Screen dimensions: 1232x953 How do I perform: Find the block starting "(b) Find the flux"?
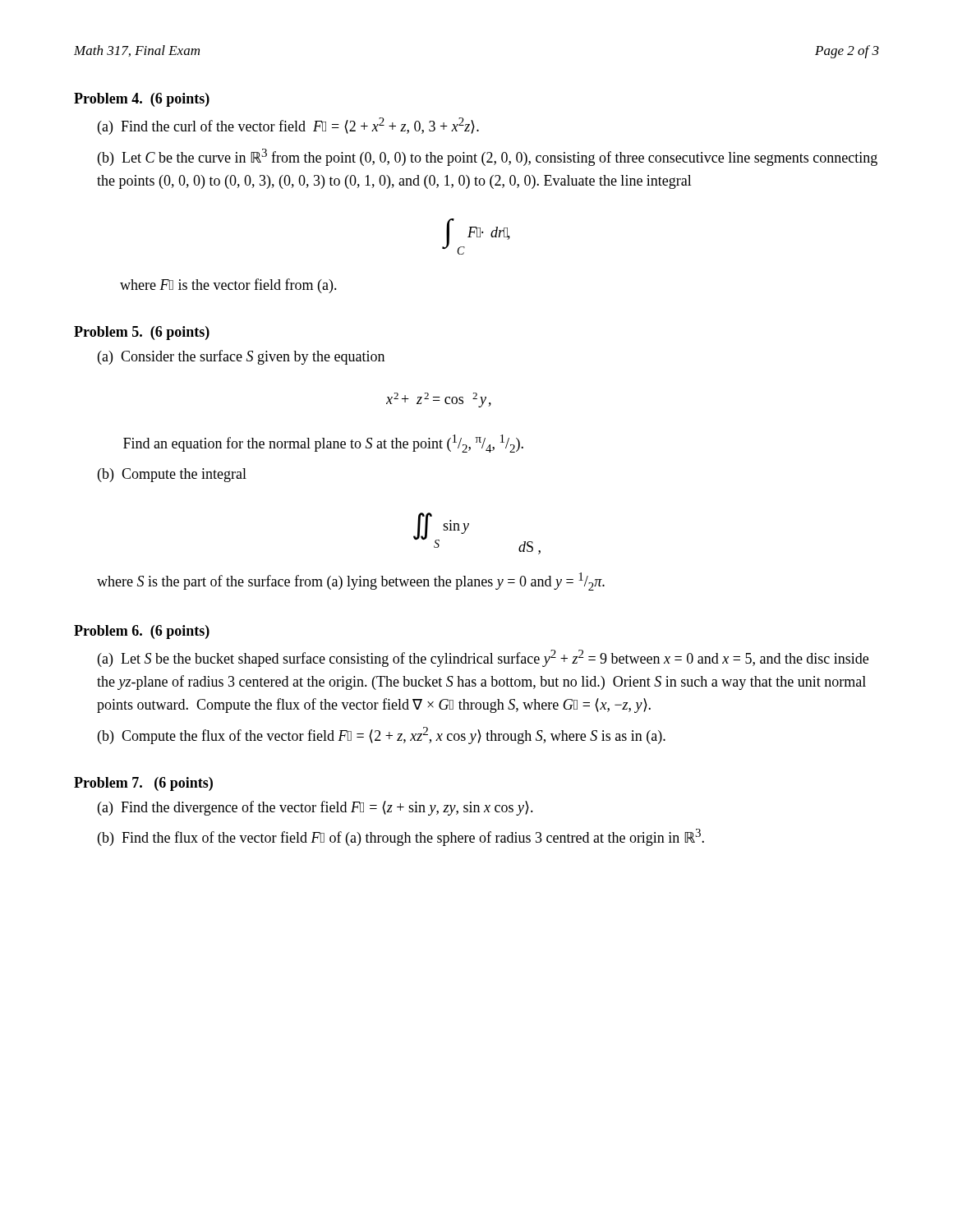click(401, 837)
